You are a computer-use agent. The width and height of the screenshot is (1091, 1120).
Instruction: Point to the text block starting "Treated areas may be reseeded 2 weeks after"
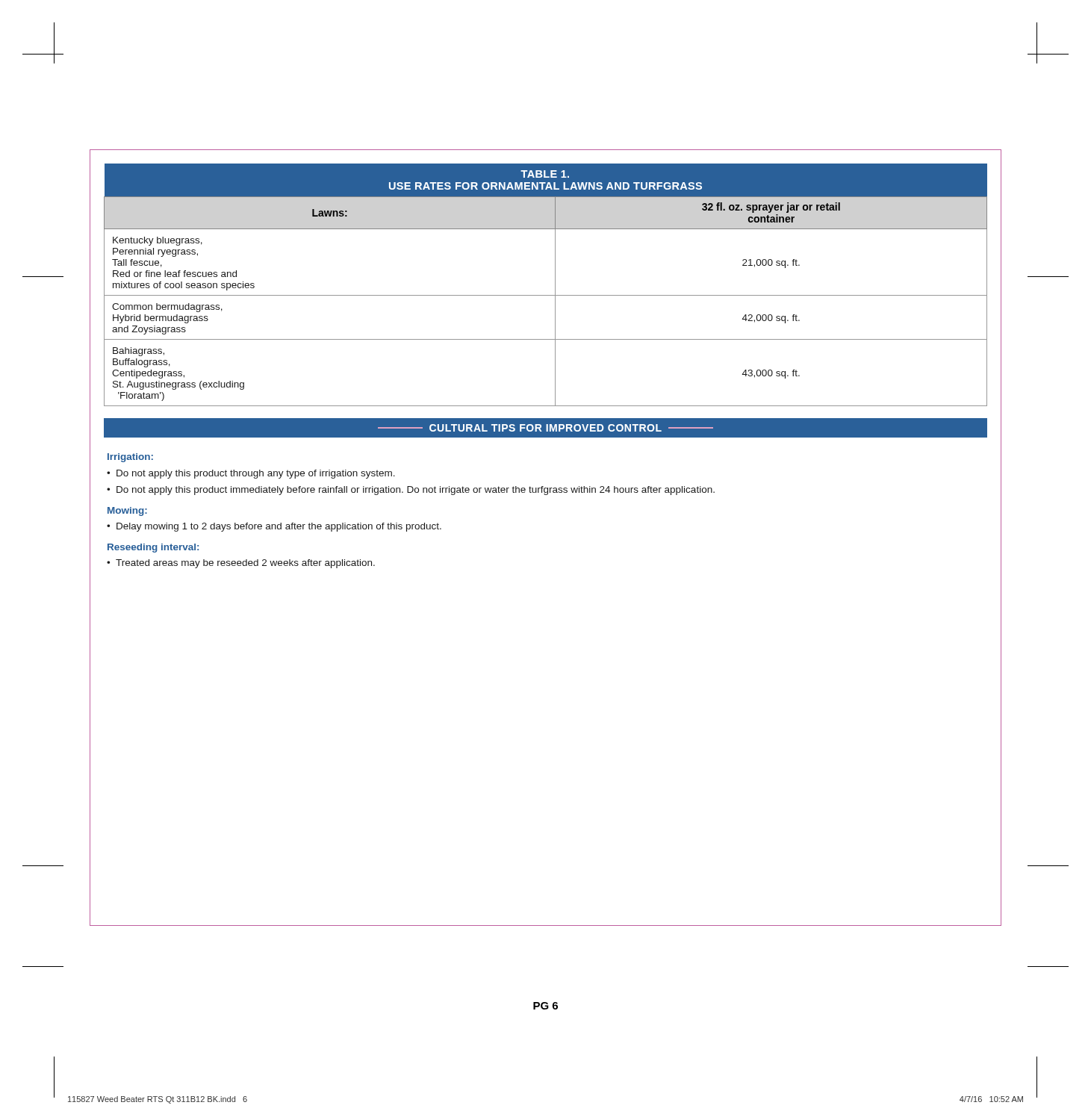246,563
